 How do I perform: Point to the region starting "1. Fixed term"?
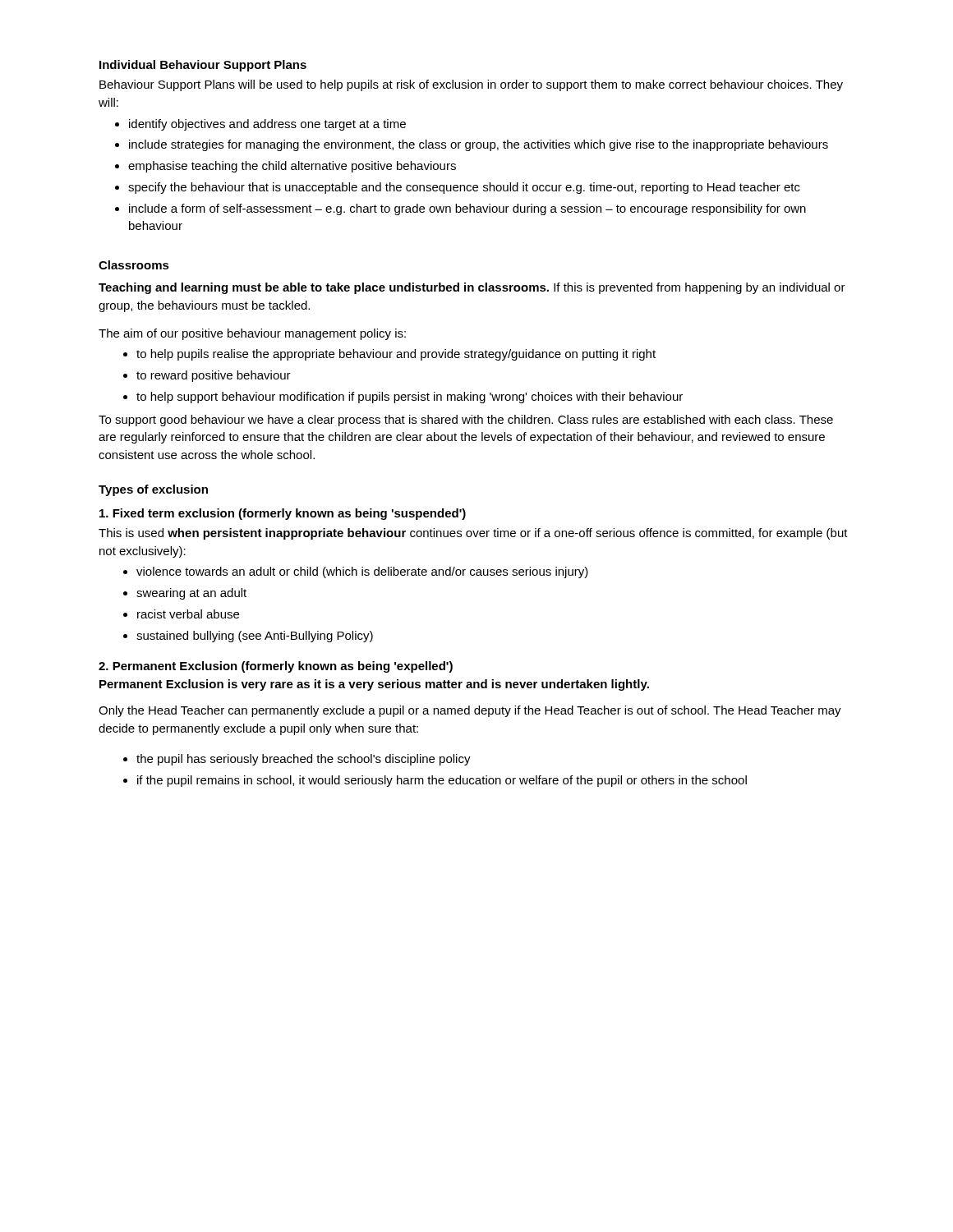coord(282,513)
